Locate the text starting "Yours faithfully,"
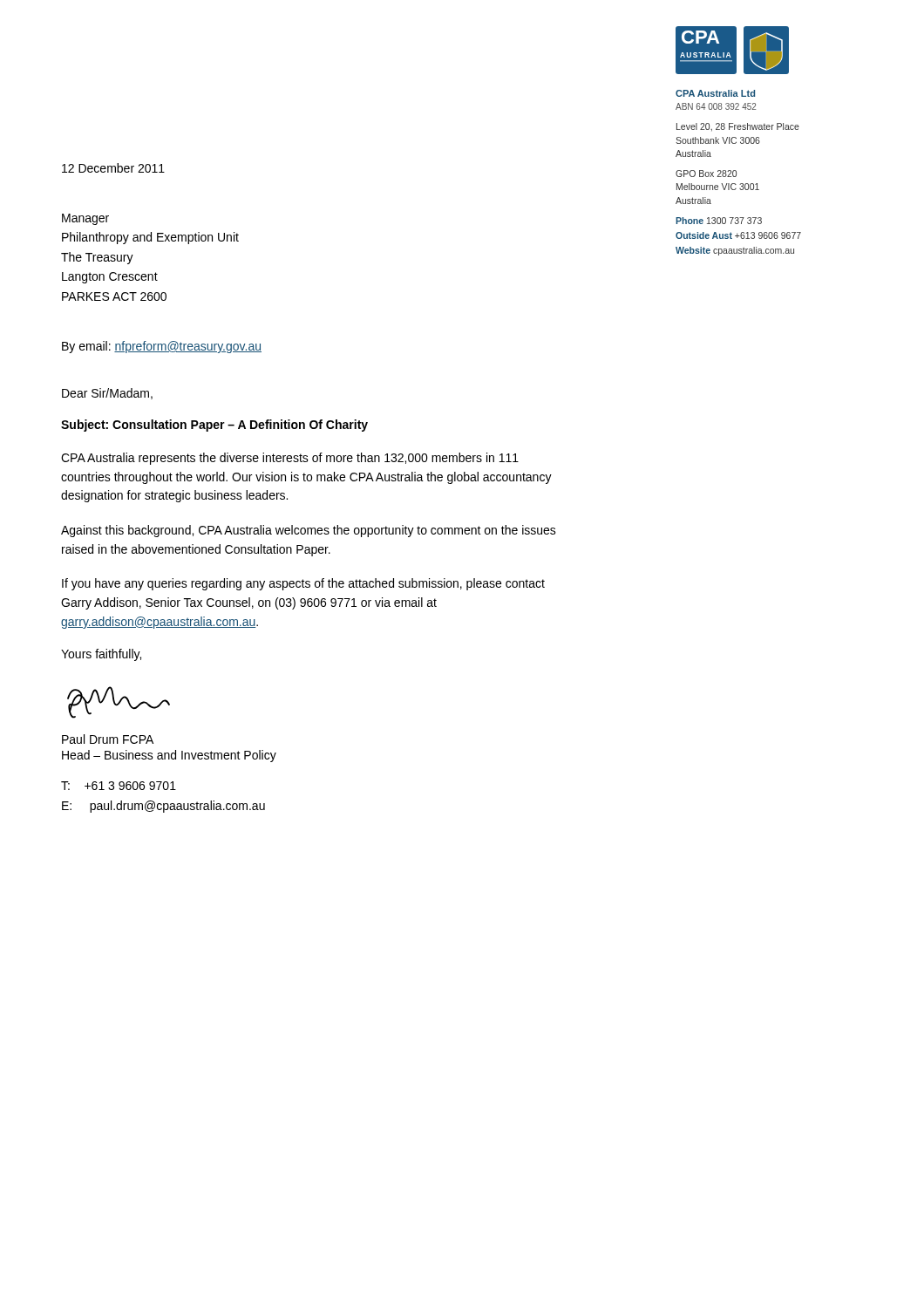 (102, 654)
